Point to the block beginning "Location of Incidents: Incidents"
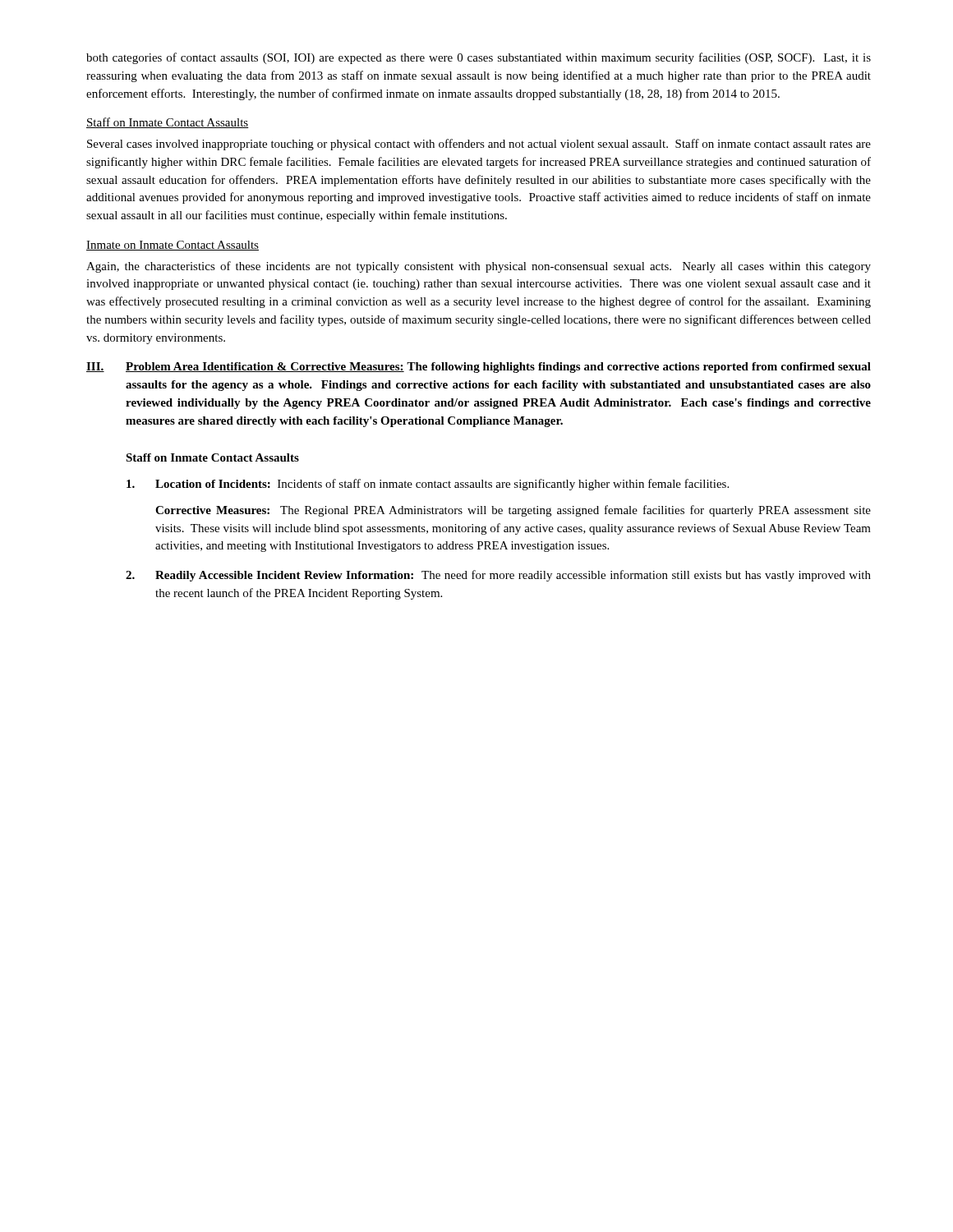 [x=498, y=515]
